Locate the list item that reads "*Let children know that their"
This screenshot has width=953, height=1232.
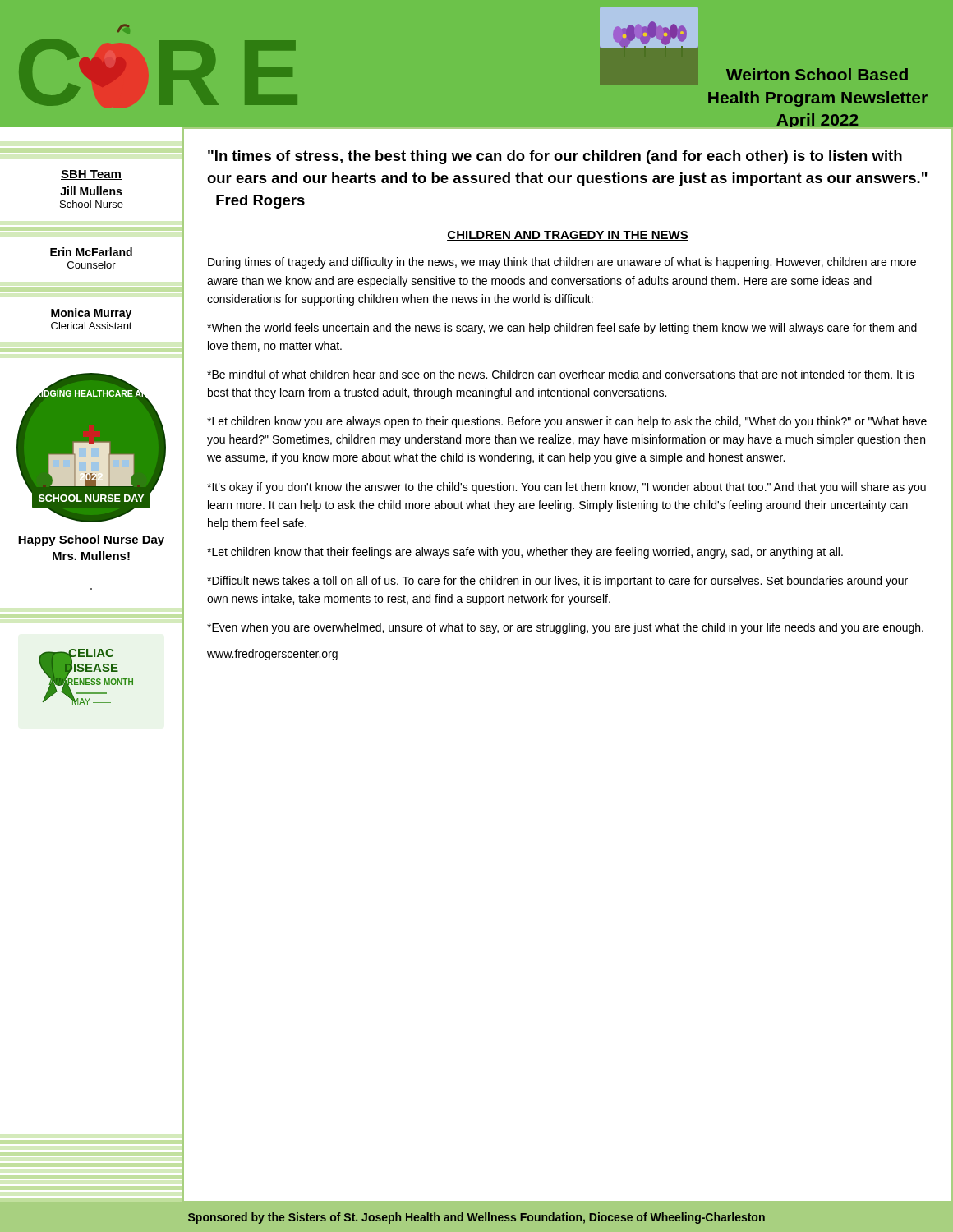coord(525,552)
